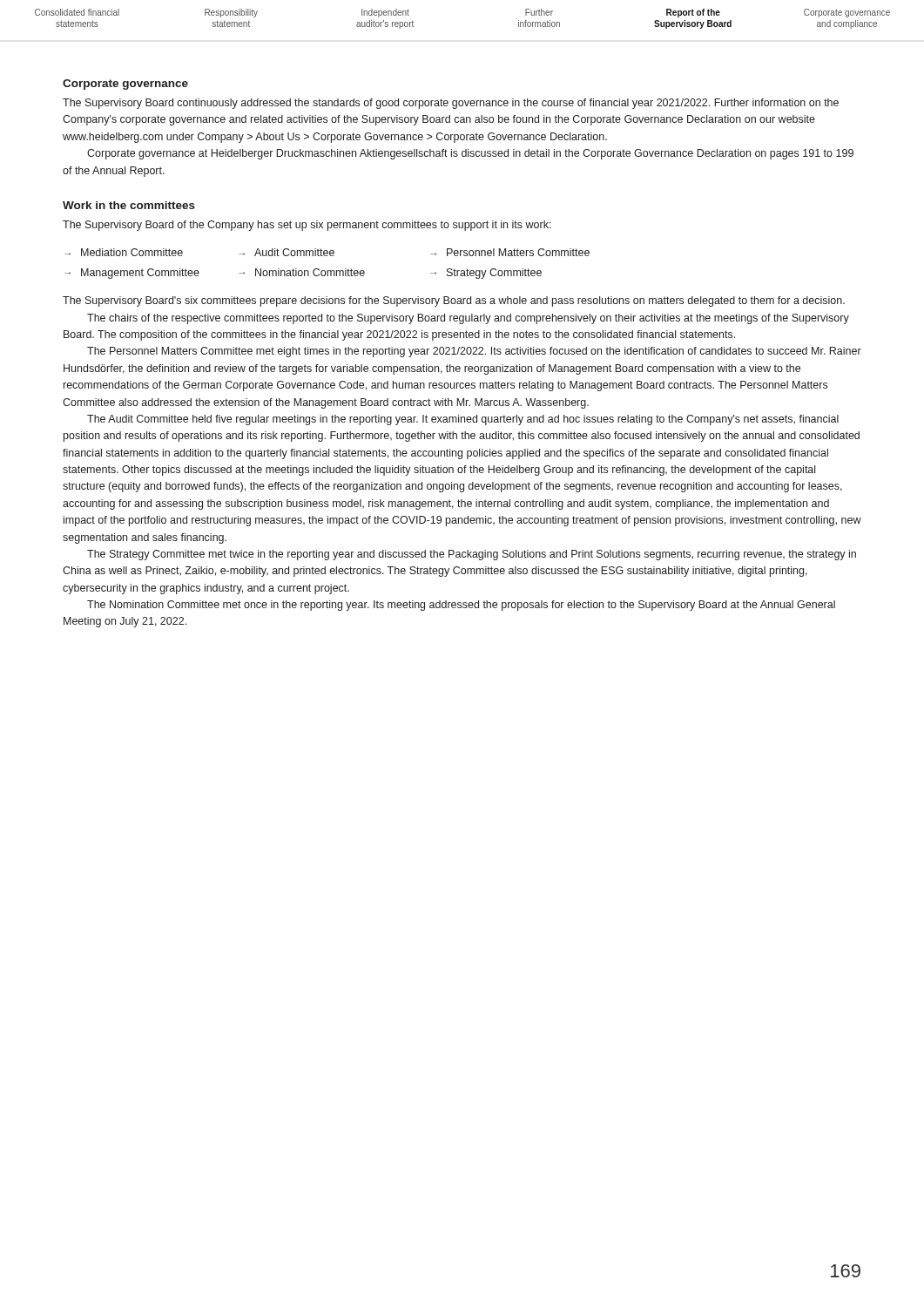This screenshot has height=1307, width=924.
Task: Navigate to the region starting "→Nomination Committee"
Action: 301,273
